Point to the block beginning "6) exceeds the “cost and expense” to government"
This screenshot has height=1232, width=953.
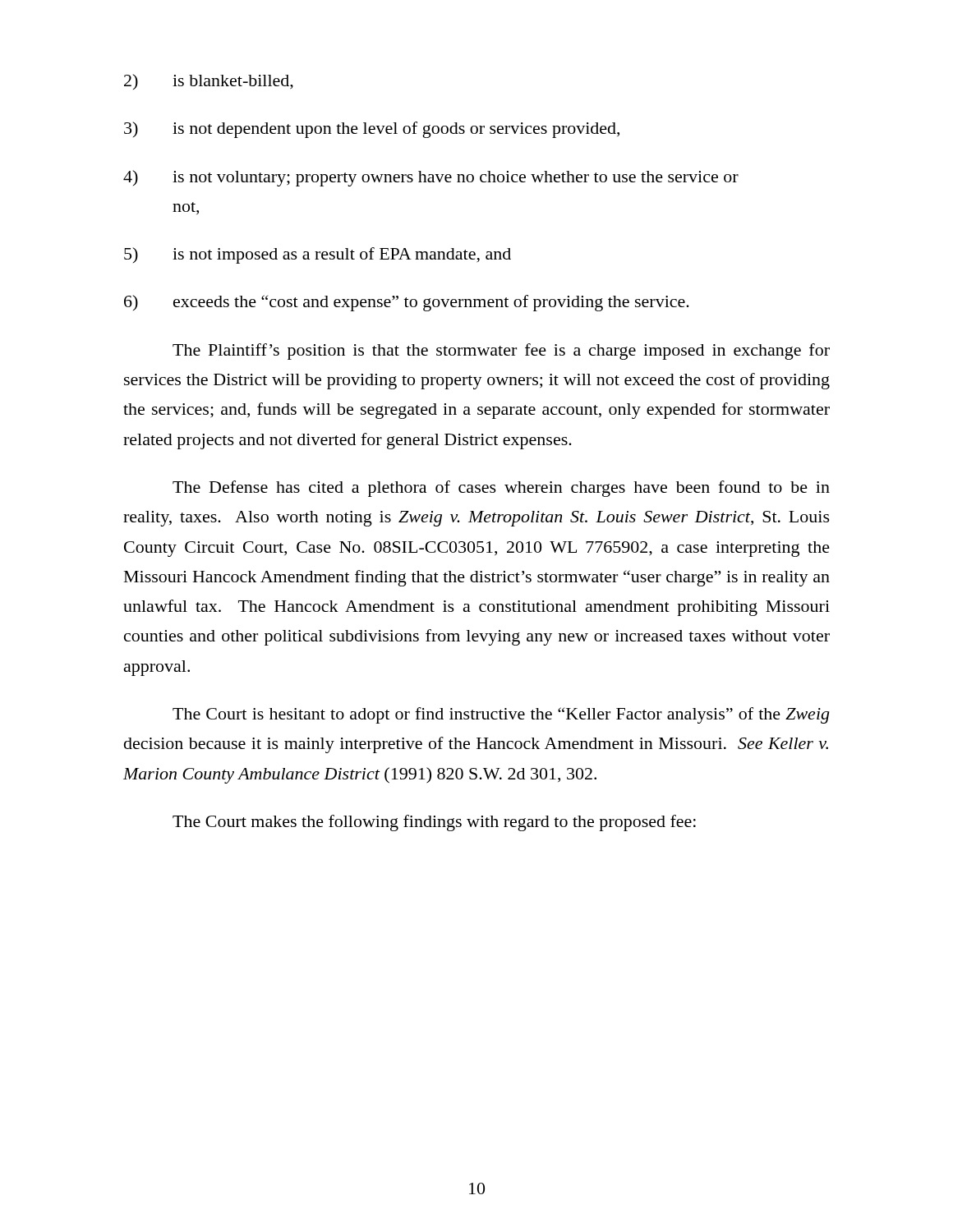coord(476,302)
